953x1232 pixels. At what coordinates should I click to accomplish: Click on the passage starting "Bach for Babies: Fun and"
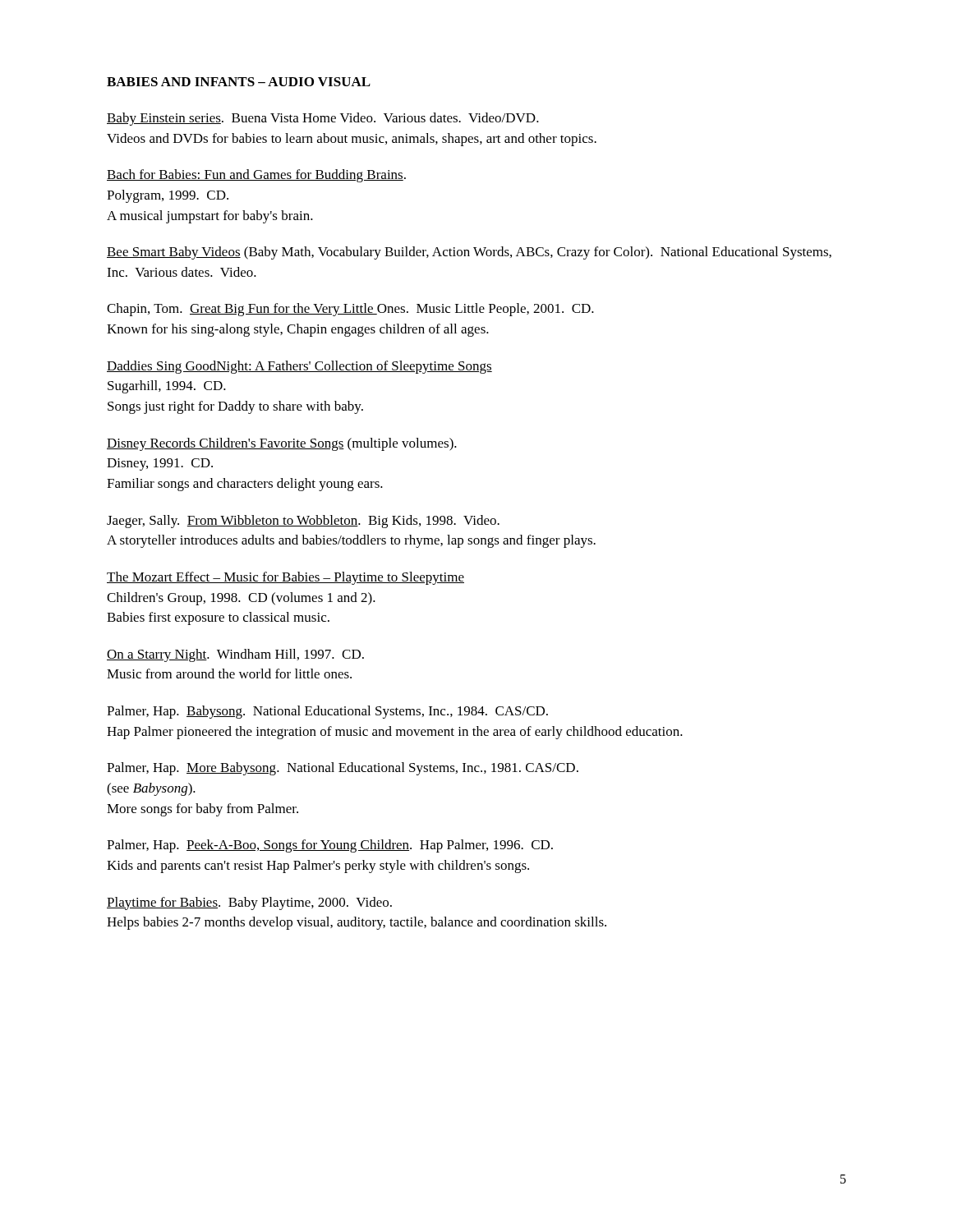(x=256, y=176)
